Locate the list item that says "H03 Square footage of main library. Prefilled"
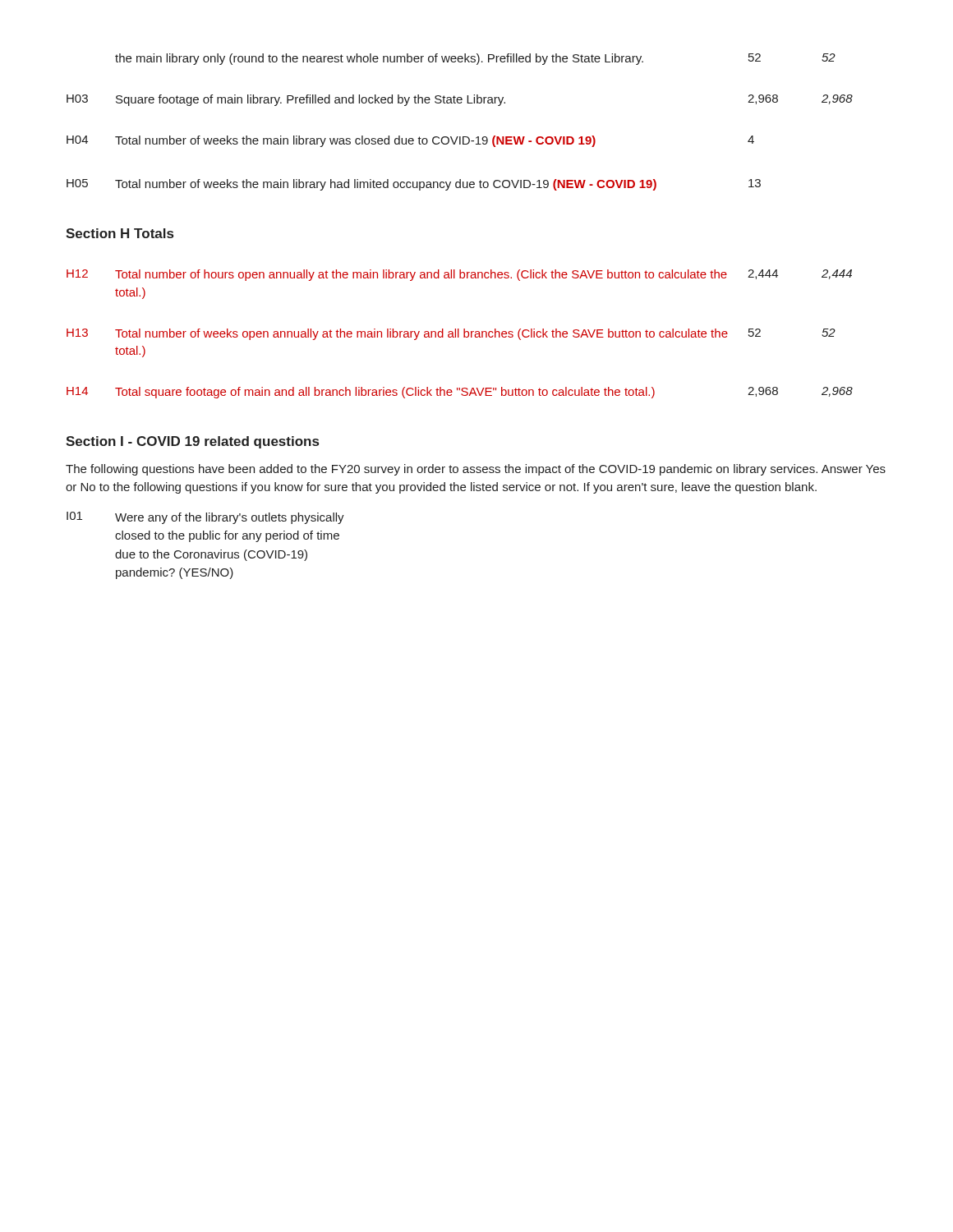 (476, 99)
